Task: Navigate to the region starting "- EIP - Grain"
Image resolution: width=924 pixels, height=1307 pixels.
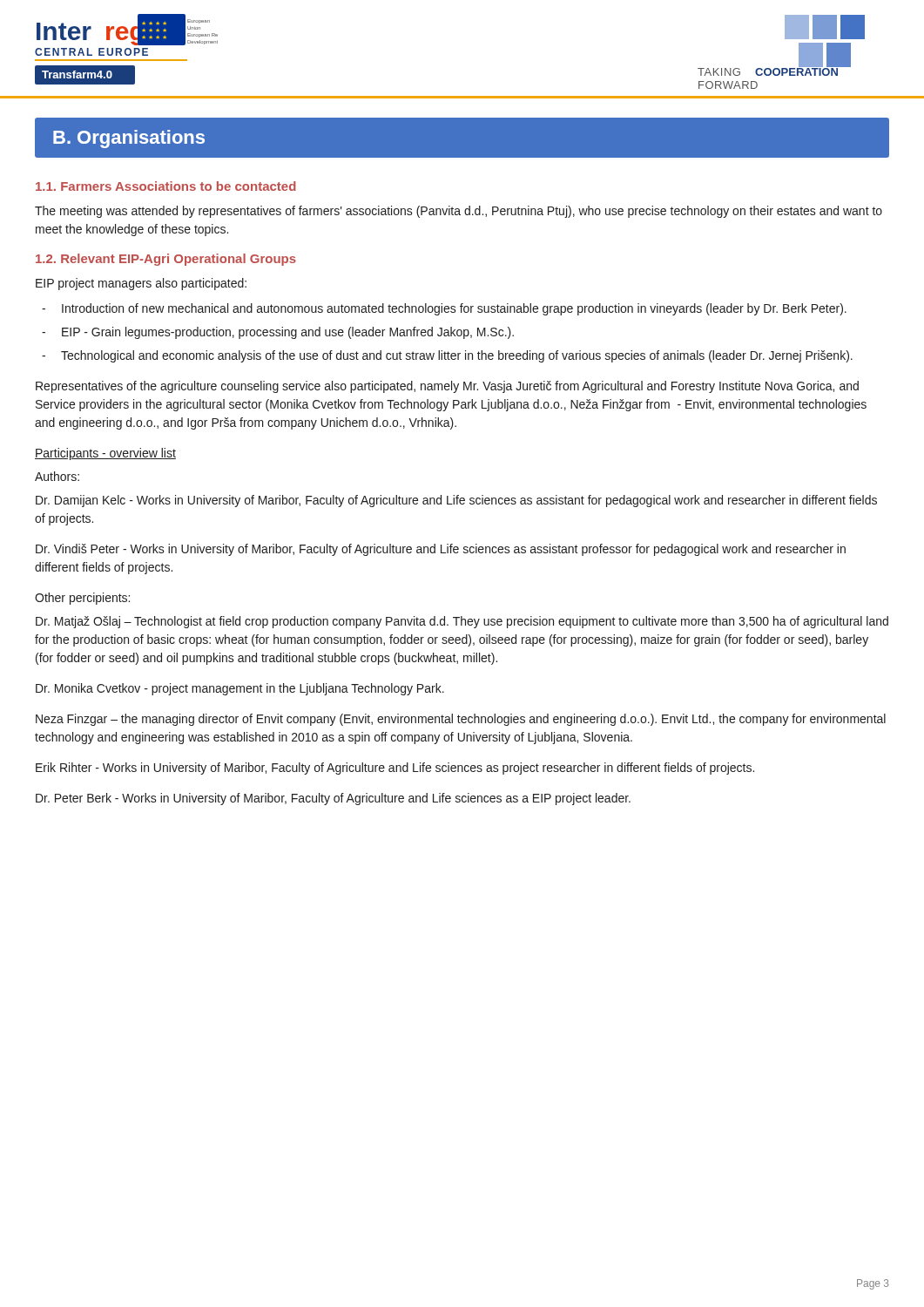Action: [x=462, y=332]
